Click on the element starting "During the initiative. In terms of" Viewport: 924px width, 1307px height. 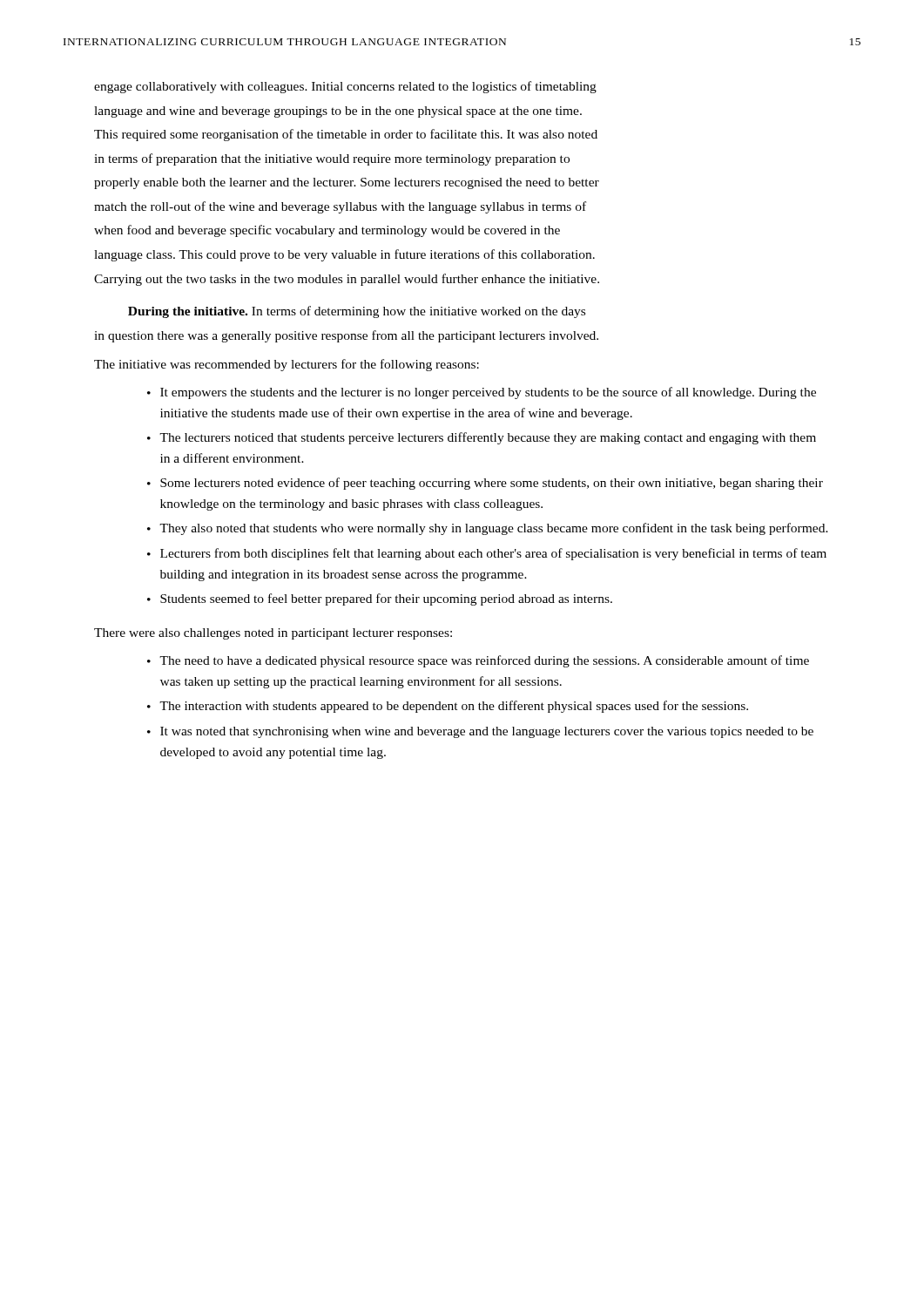[x=462, y=323]
